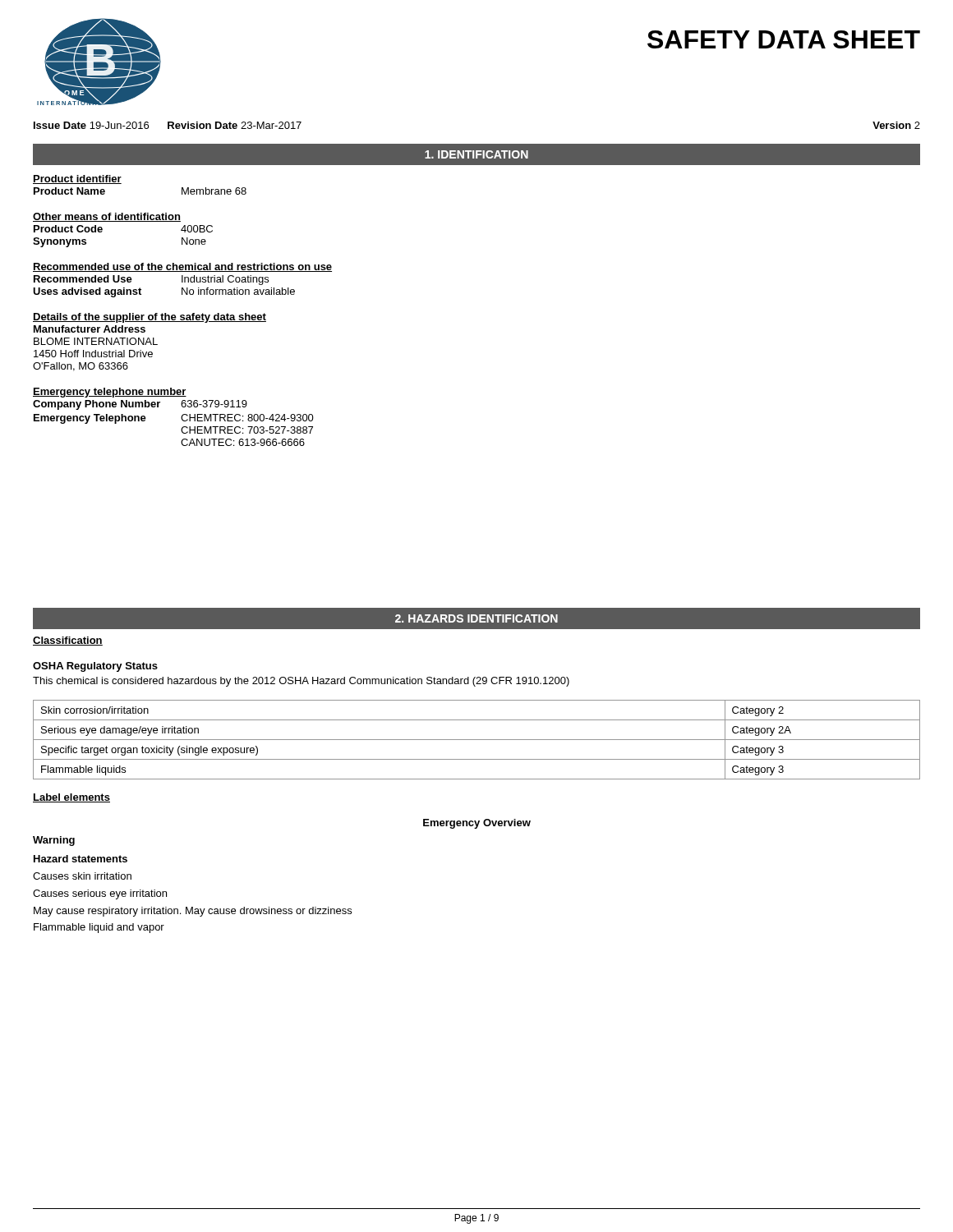Select the text block that reads "Recommended use of the chemical and restrictions"
This screenshot has width=953, height=1232.
click(182, 267)
